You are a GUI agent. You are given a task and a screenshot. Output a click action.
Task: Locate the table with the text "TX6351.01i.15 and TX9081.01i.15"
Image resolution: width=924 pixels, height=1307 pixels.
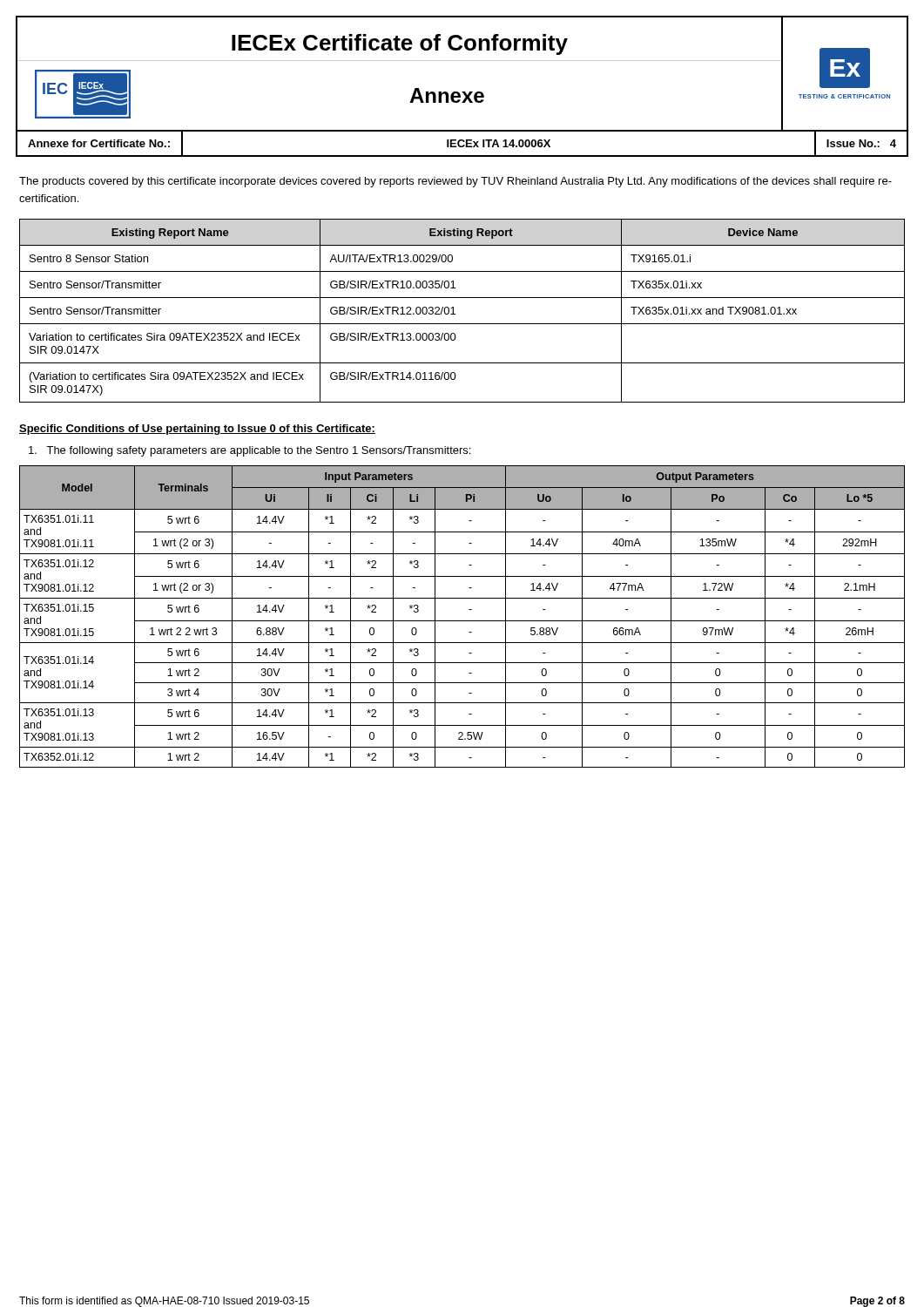click(462, 616)
